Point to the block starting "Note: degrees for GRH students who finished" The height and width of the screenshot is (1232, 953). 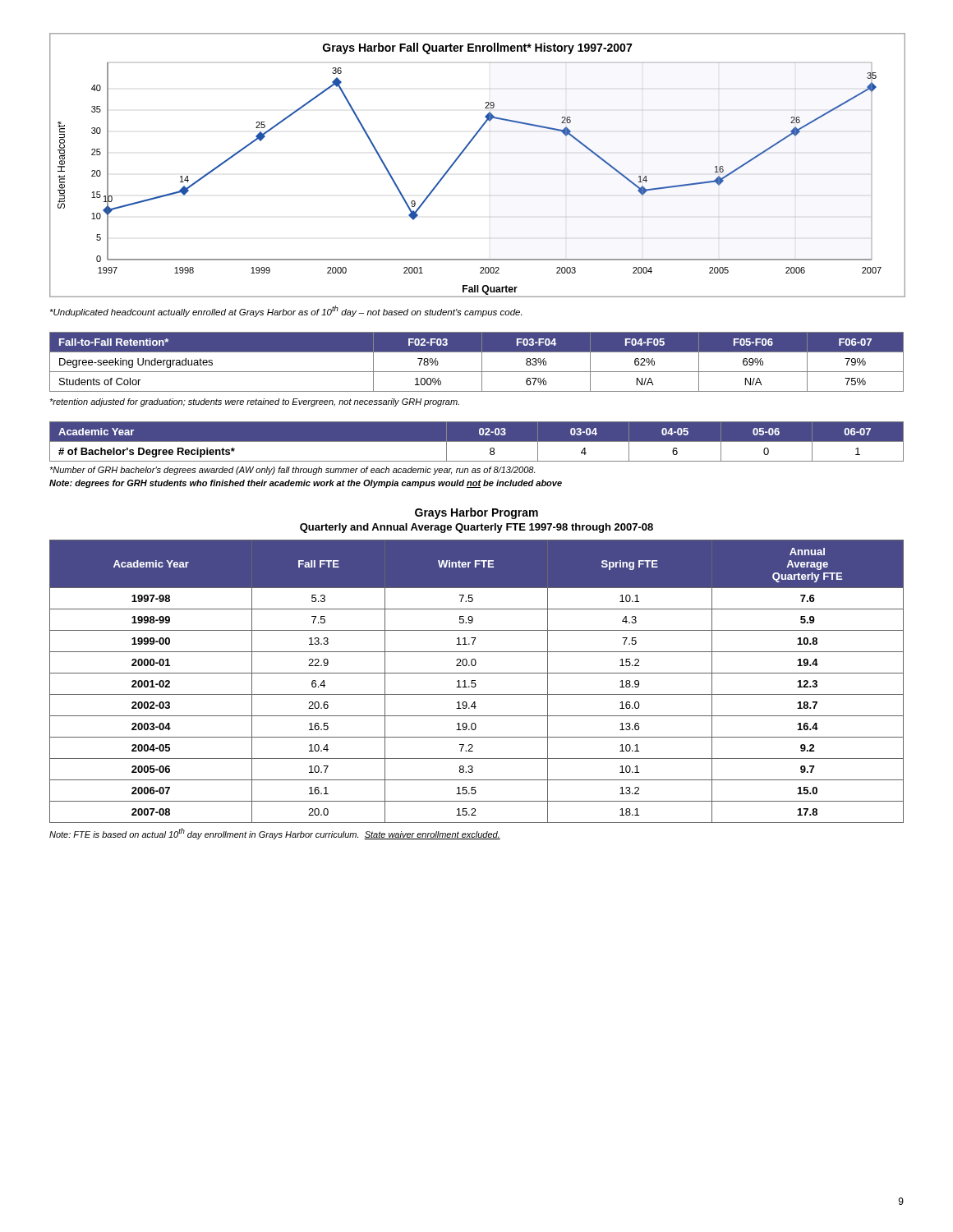click(x=306, y=483)
